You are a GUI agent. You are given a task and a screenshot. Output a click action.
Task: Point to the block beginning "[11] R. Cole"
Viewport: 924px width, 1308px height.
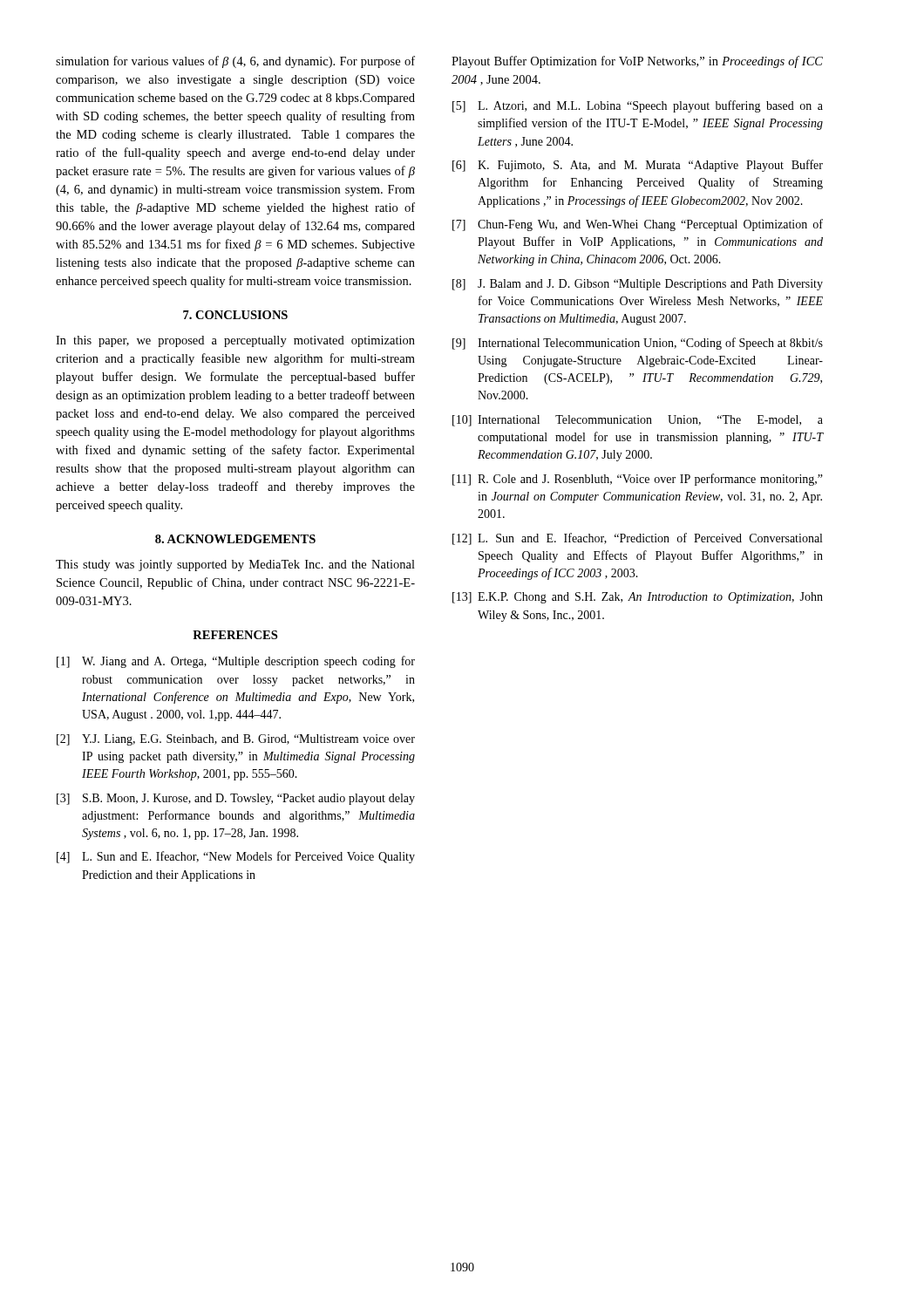coord(637,497)
